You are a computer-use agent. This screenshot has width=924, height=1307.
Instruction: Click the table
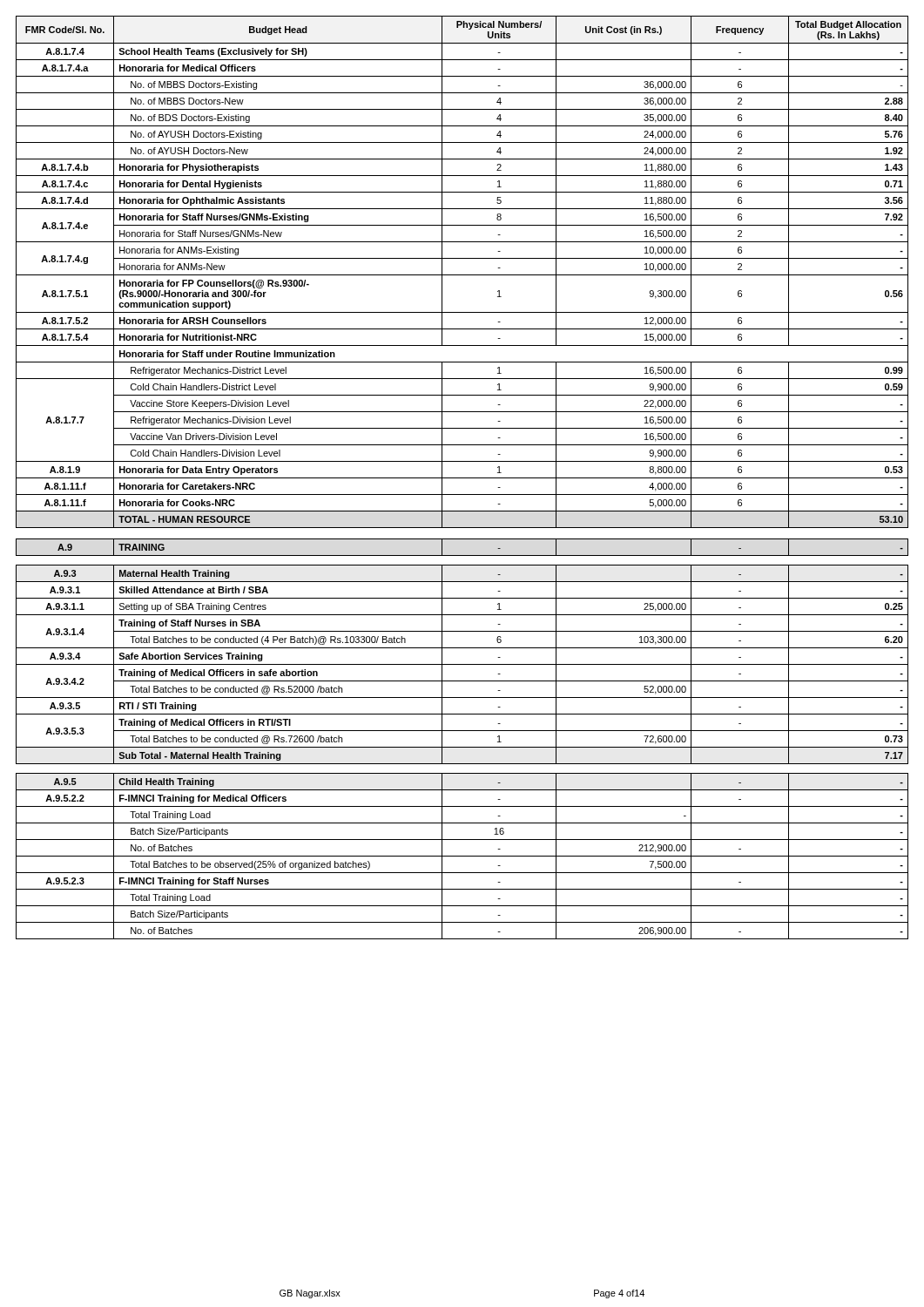pos(462,478)
